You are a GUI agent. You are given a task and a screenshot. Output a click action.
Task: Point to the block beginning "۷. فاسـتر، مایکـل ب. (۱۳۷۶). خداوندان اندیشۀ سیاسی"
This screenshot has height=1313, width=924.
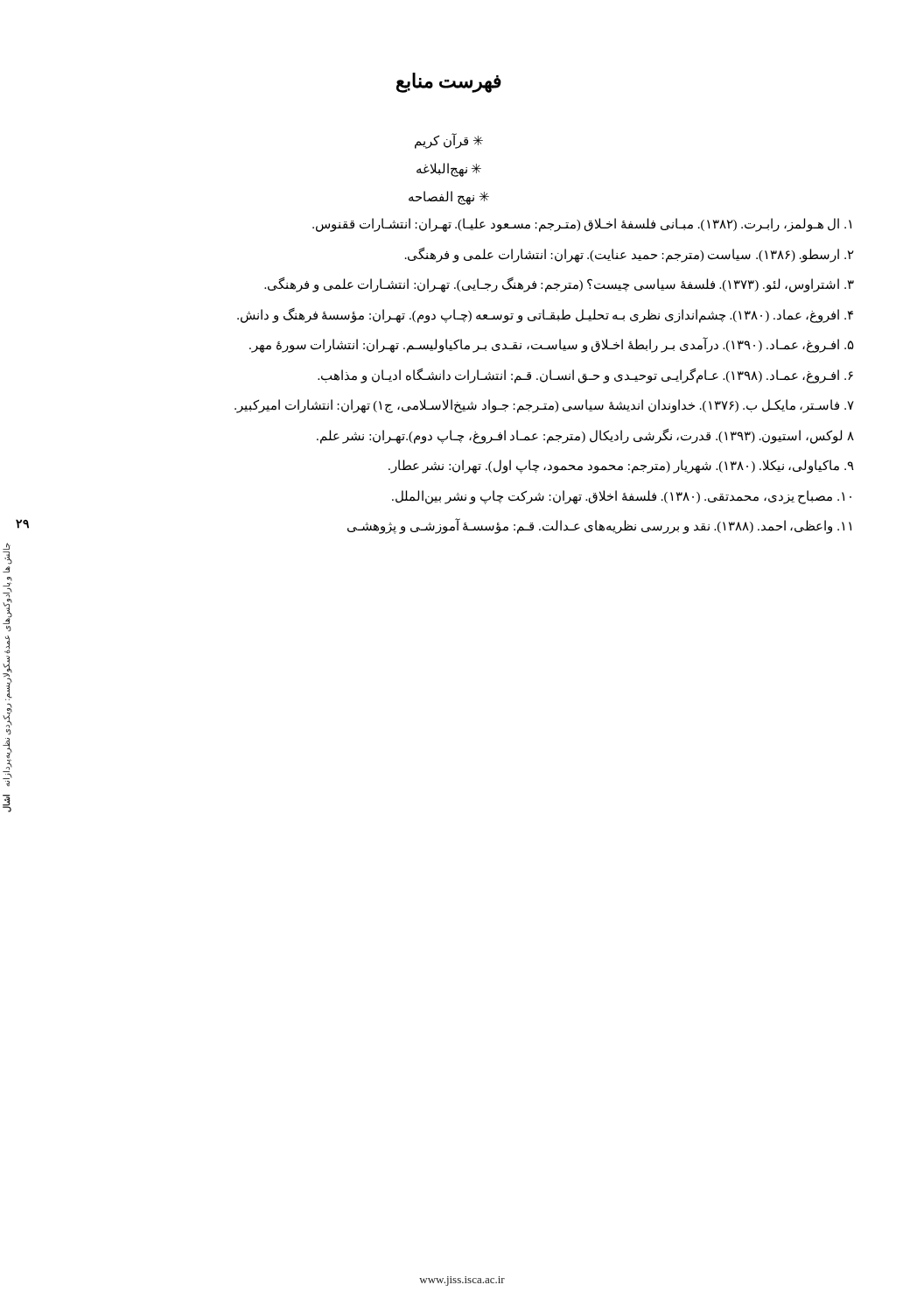coord(544,405)
